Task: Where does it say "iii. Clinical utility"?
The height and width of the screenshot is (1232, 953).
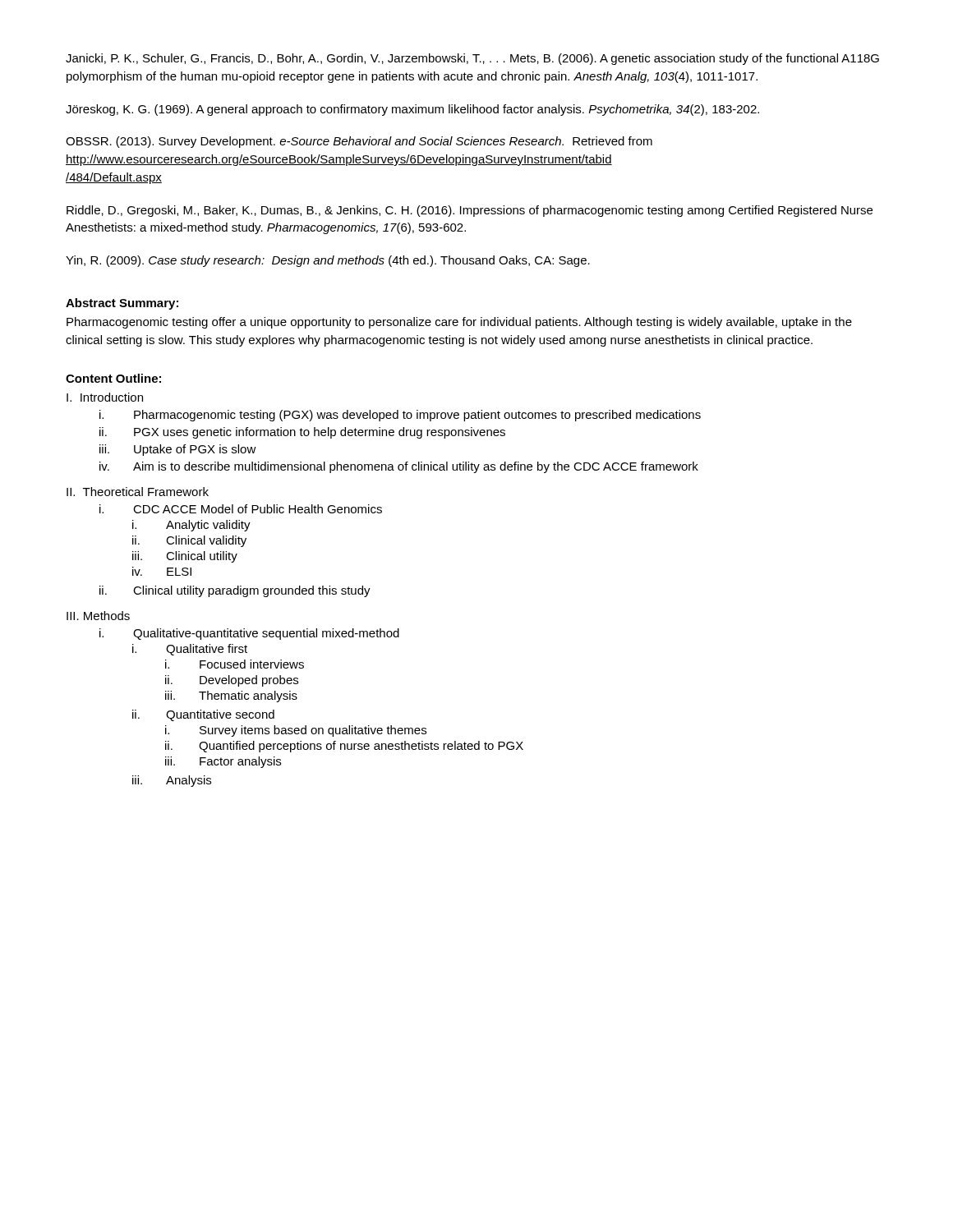Action: tap(184, 556)
